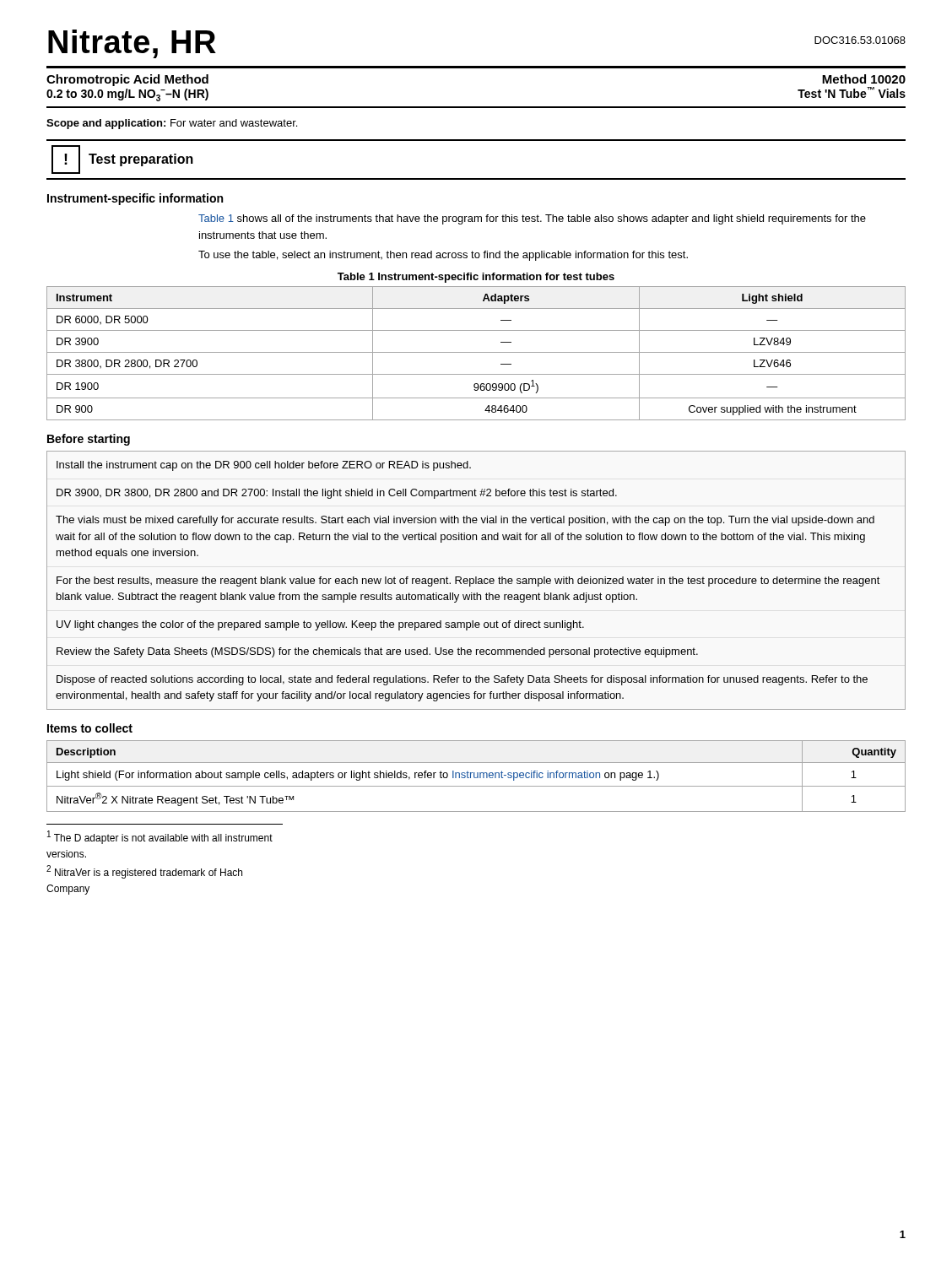Locate the text block that reads "Install the instrument cap on"
The image size is (952, 1266).
pyautogui.click(x=264, y=465)
